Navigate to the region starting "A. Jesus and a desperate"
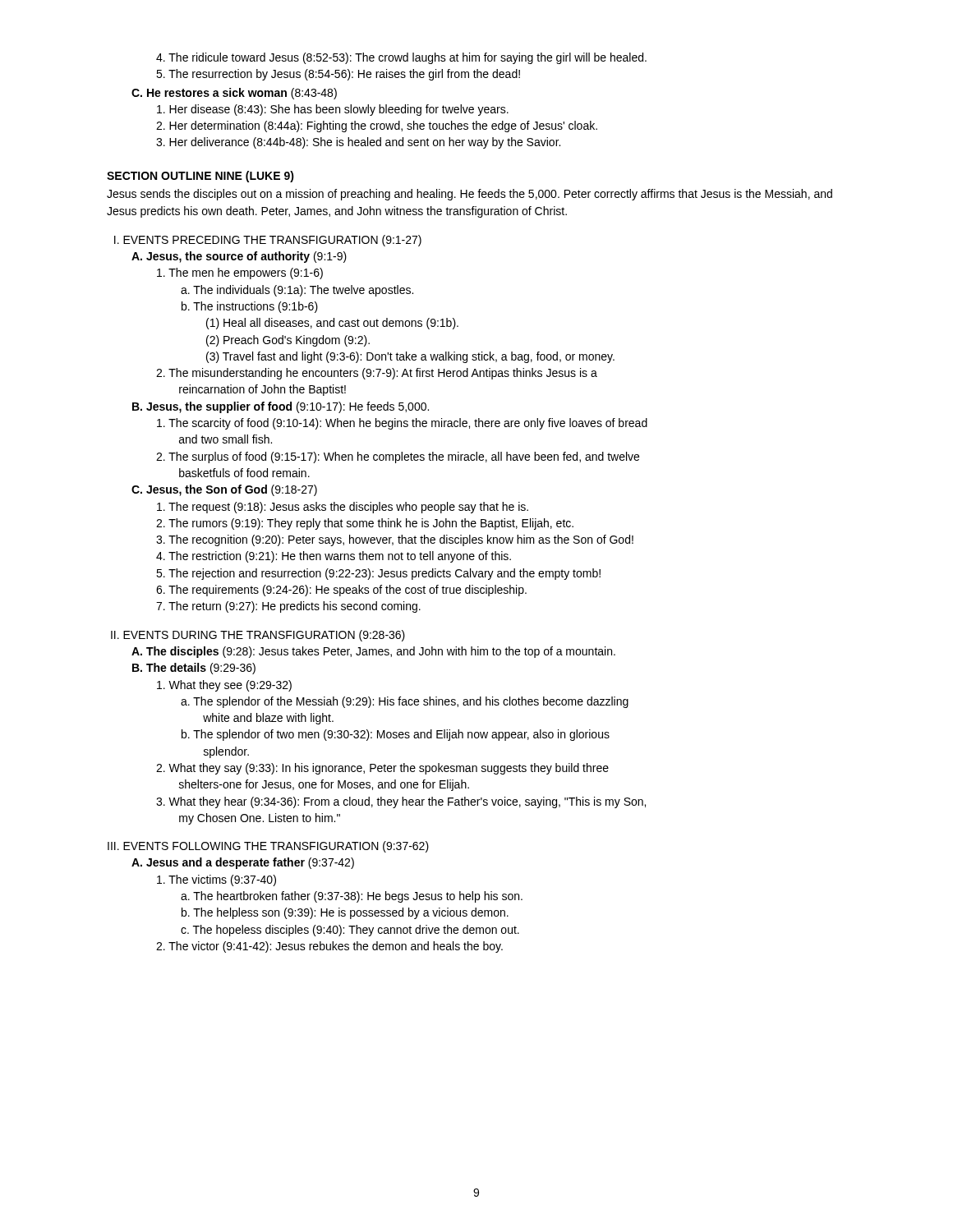The width and height of the screenshot is (953, 1232). [x=243, y=863]
